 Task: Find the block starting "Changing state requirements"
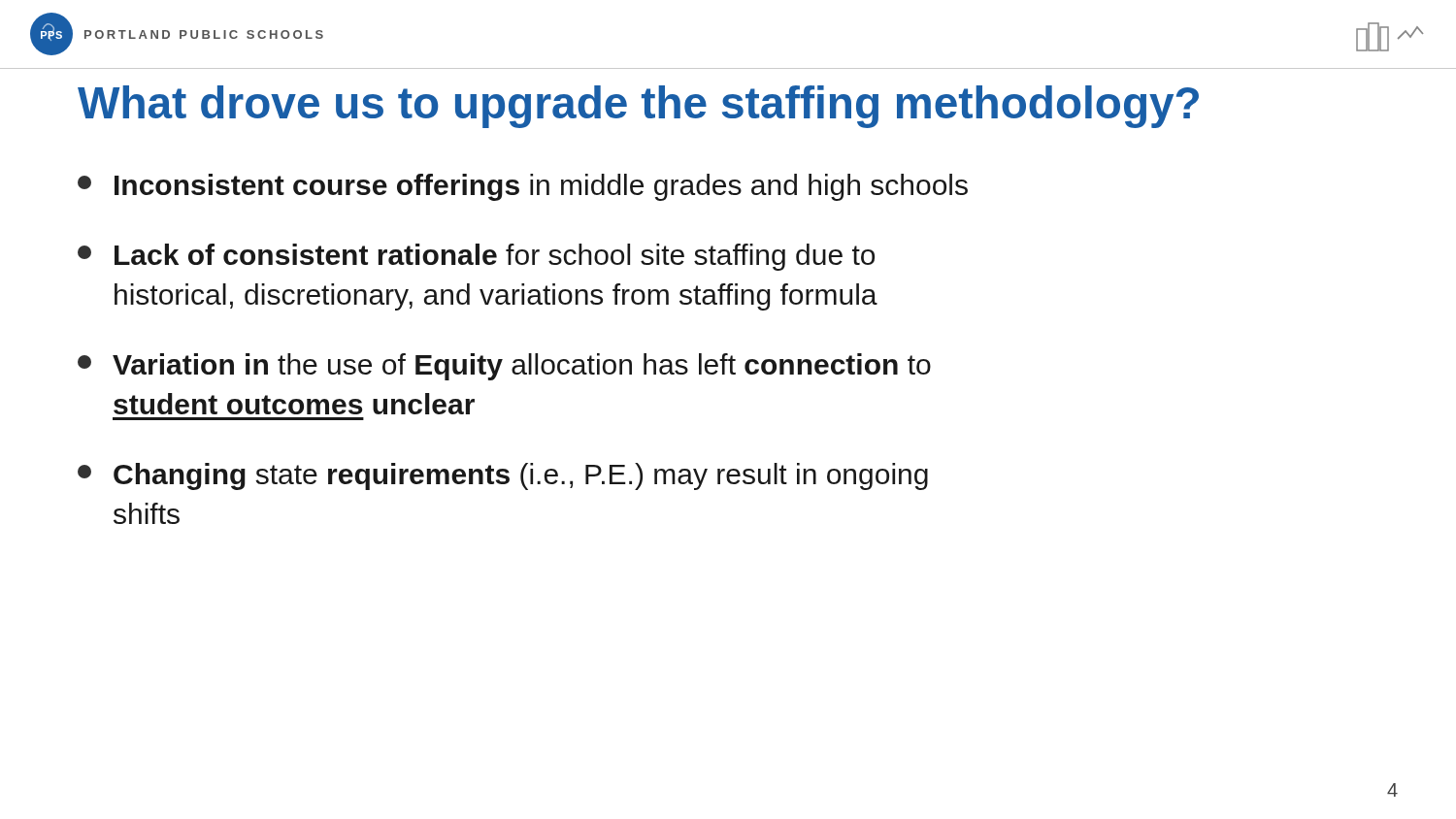pos(728,495)
